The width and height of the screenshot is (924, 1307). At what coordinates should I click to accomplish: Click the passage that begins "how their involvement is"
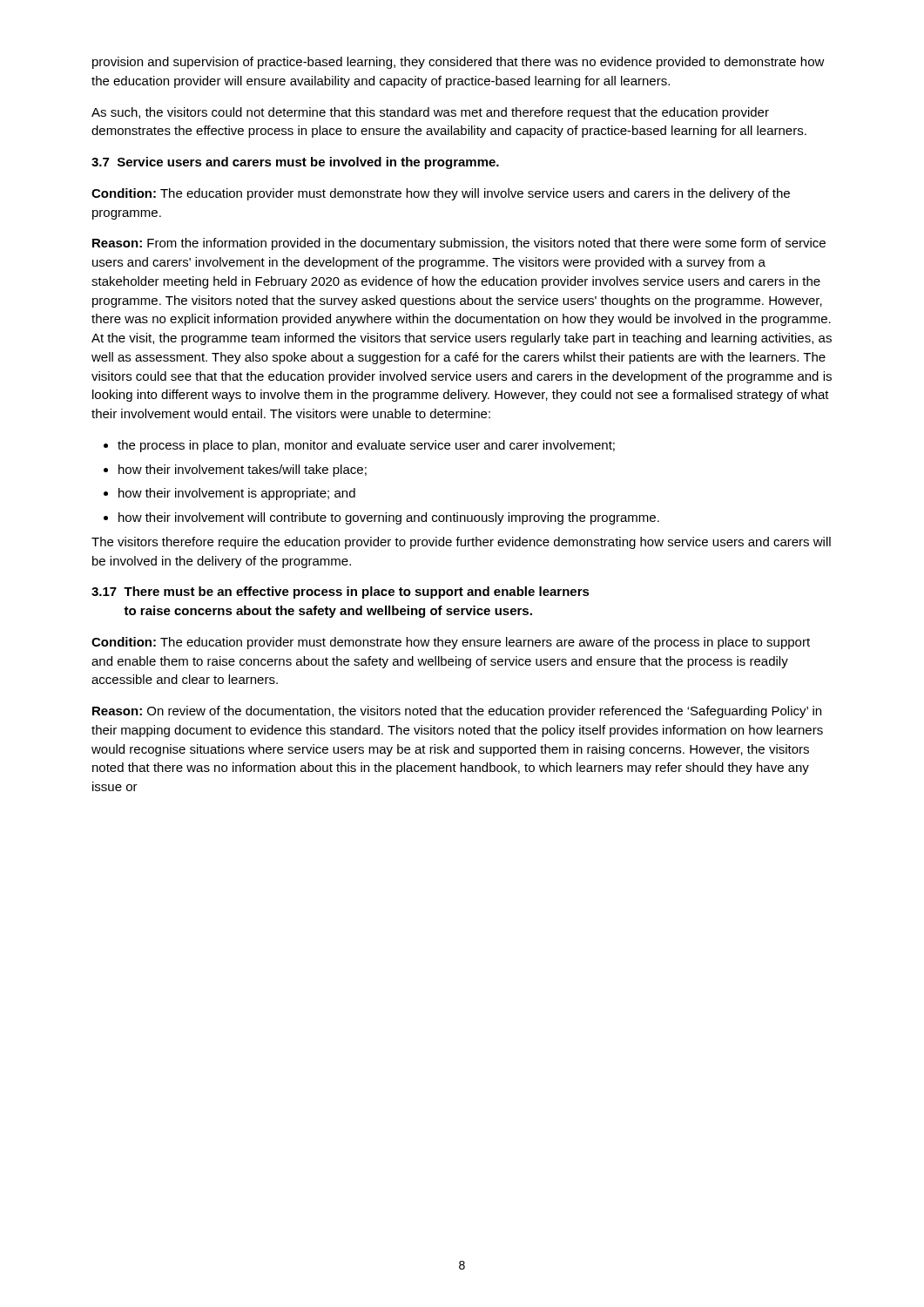(x=237, y=494)
